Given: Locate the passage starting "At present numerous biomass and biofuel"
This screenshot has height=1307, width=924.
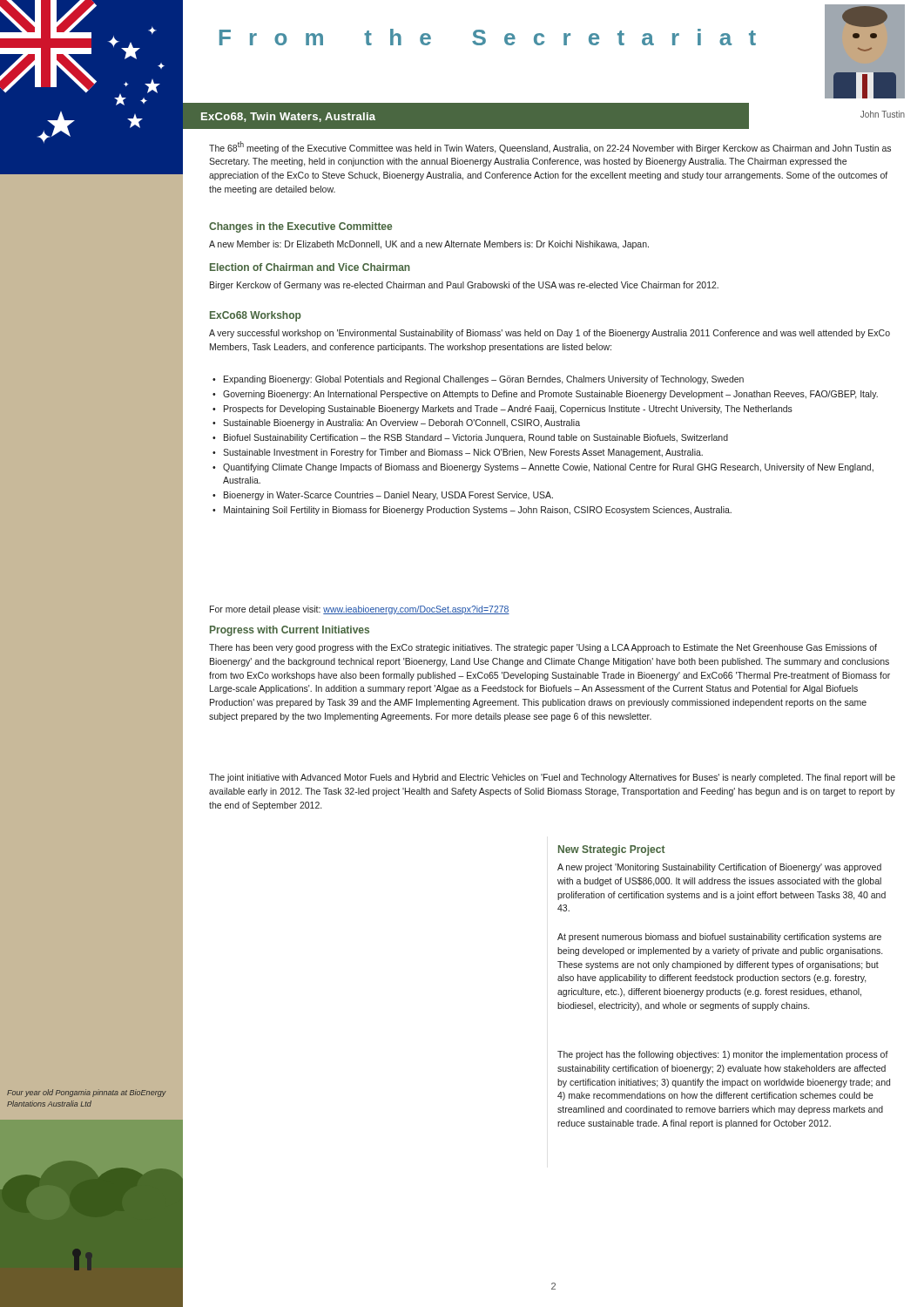Looking at the screenshot, I should [720, 971].
